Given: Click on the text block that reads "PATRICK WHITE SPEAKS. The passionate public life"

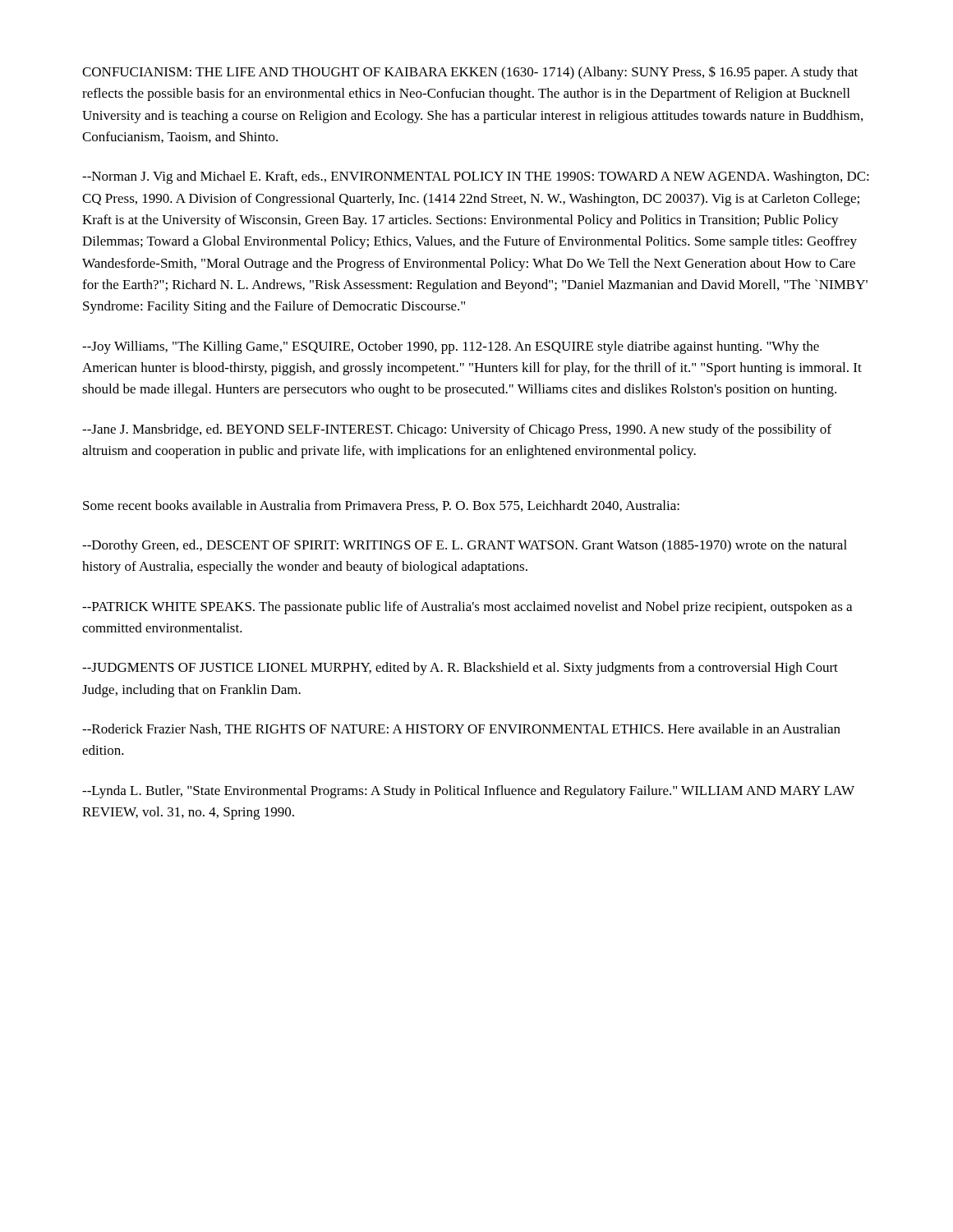Looking at the screenshot, I should click(x=467, y=617).
